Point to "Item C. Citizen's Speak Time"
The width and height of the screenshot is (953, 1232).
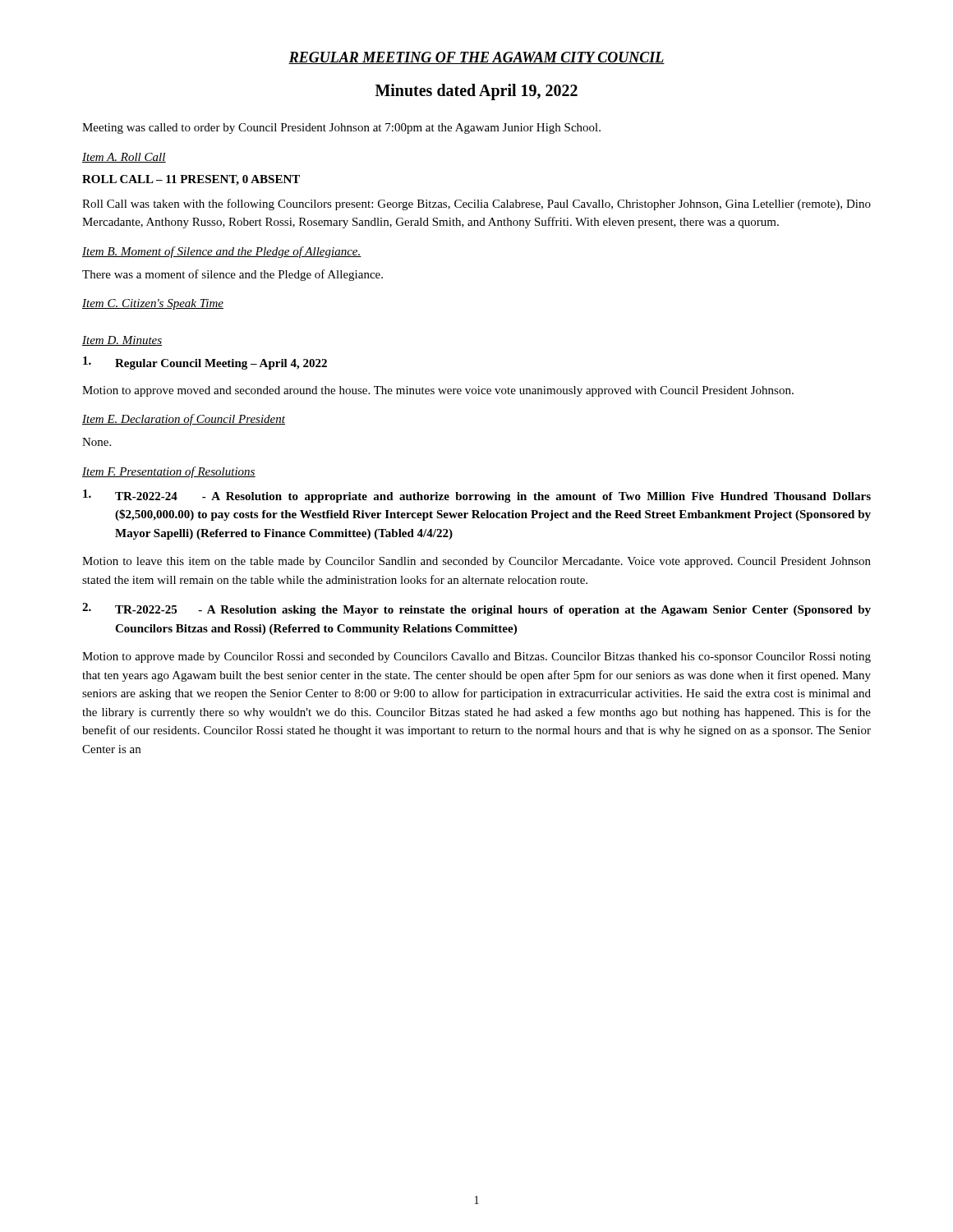153,303
